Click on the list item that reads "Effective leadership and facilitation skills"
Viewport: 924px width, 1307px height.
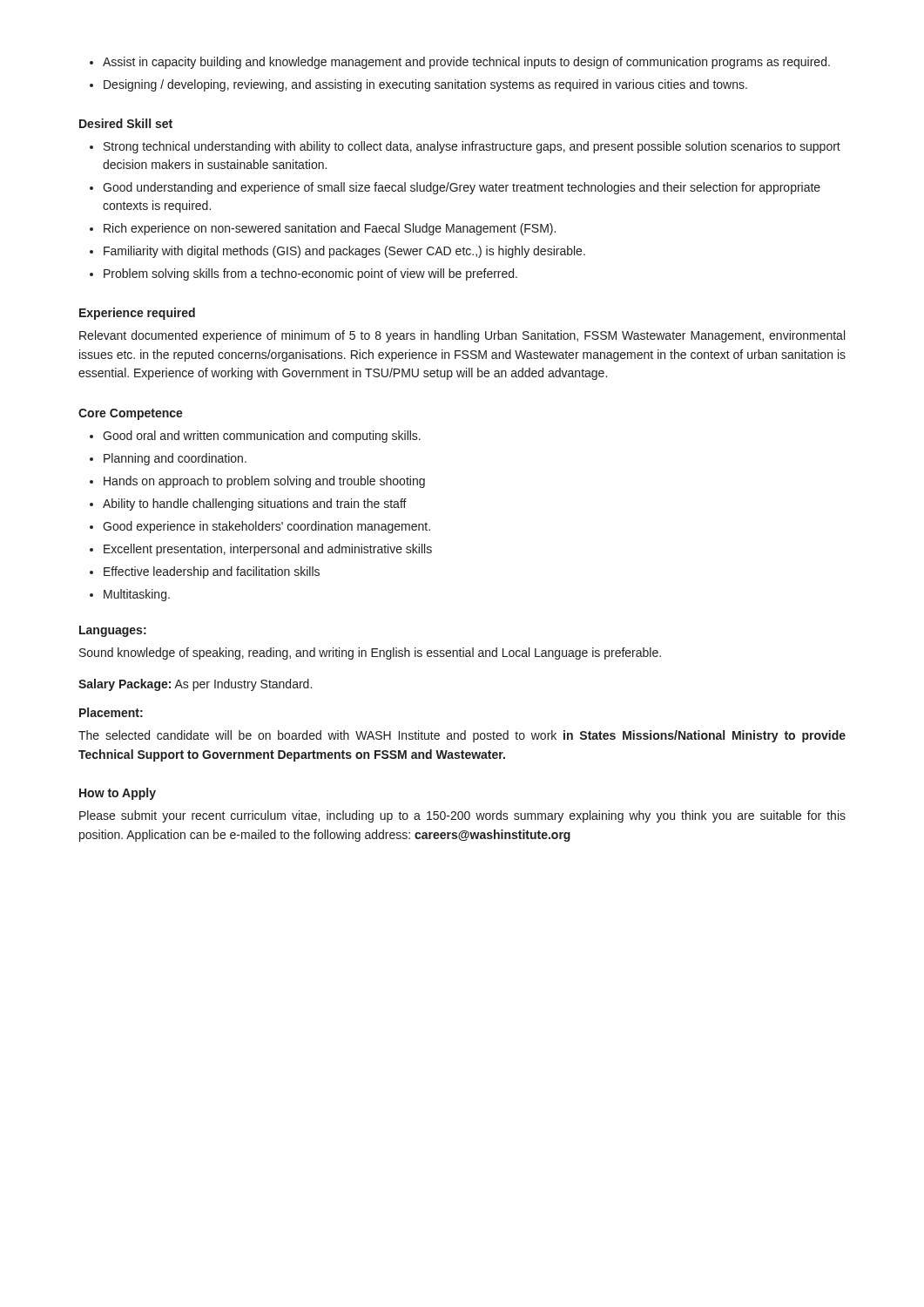tap(212, 572)
